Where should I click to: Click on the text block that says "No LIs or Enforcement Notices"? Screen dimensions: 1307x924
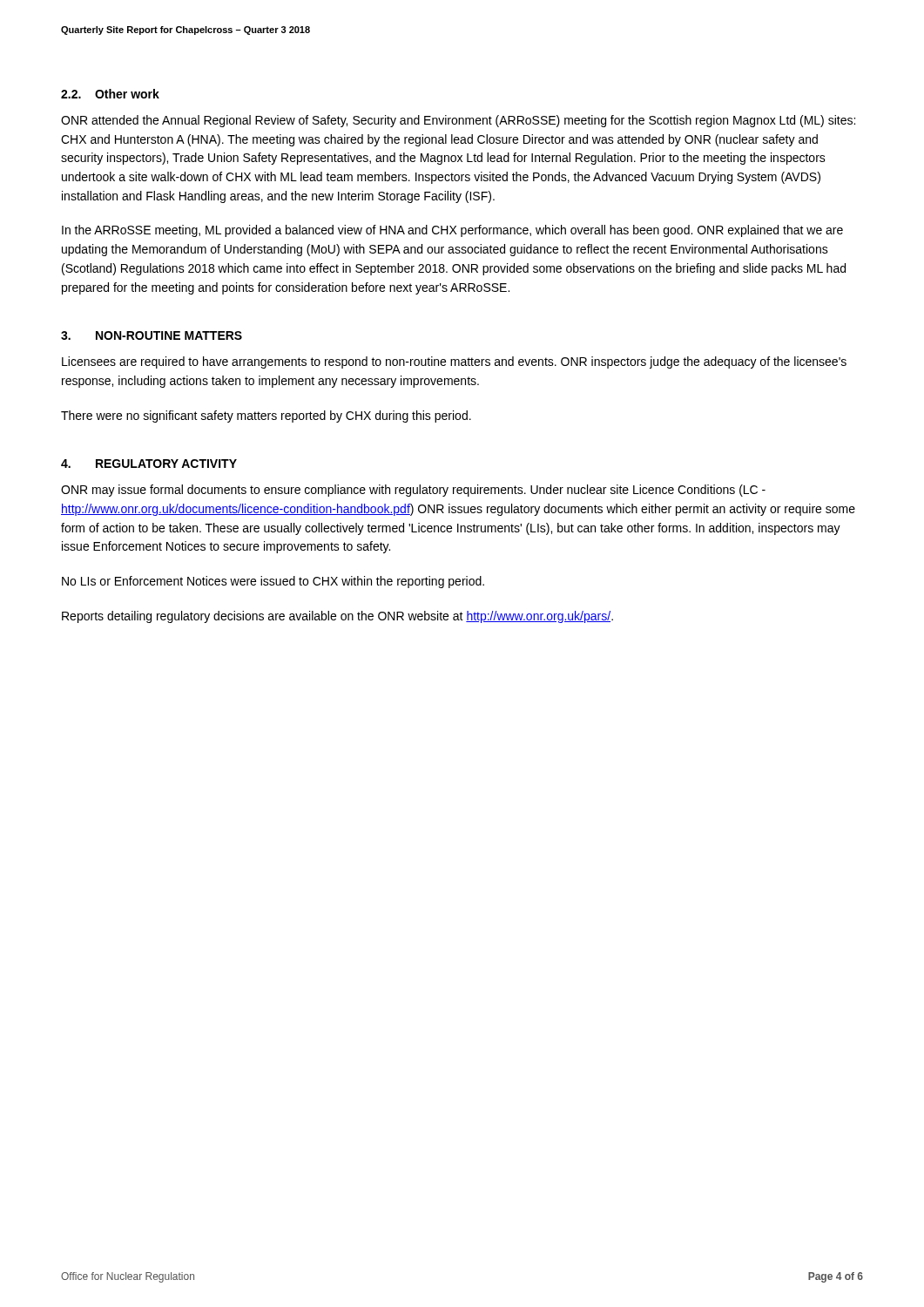273,581
